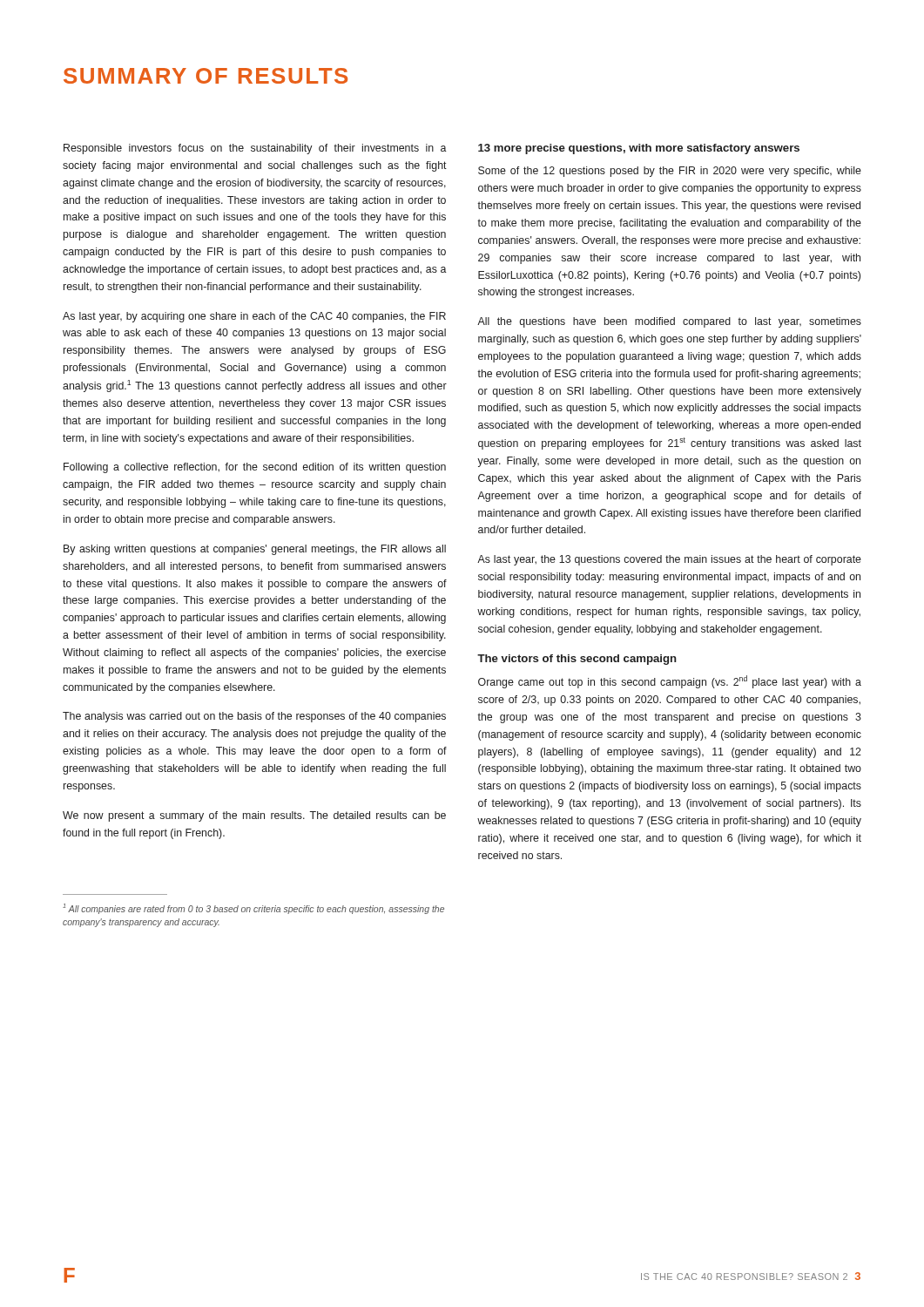Locate the block starting "All the questions have been"
The height and width of the screenshot is (1307, 924).
coord(669,426)
